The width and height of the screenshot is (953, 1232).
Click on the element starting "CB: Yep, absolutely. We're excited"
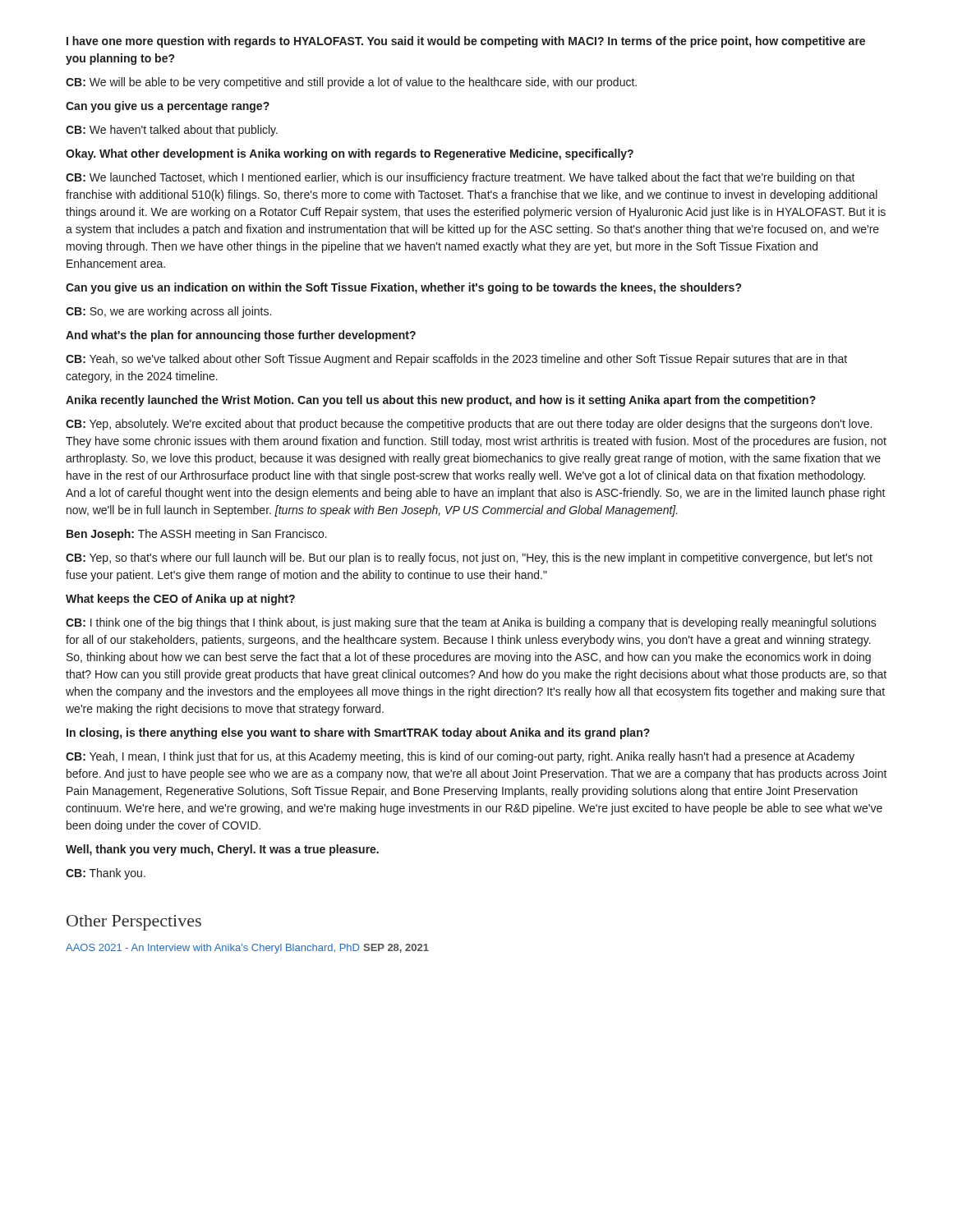[476, 467]
